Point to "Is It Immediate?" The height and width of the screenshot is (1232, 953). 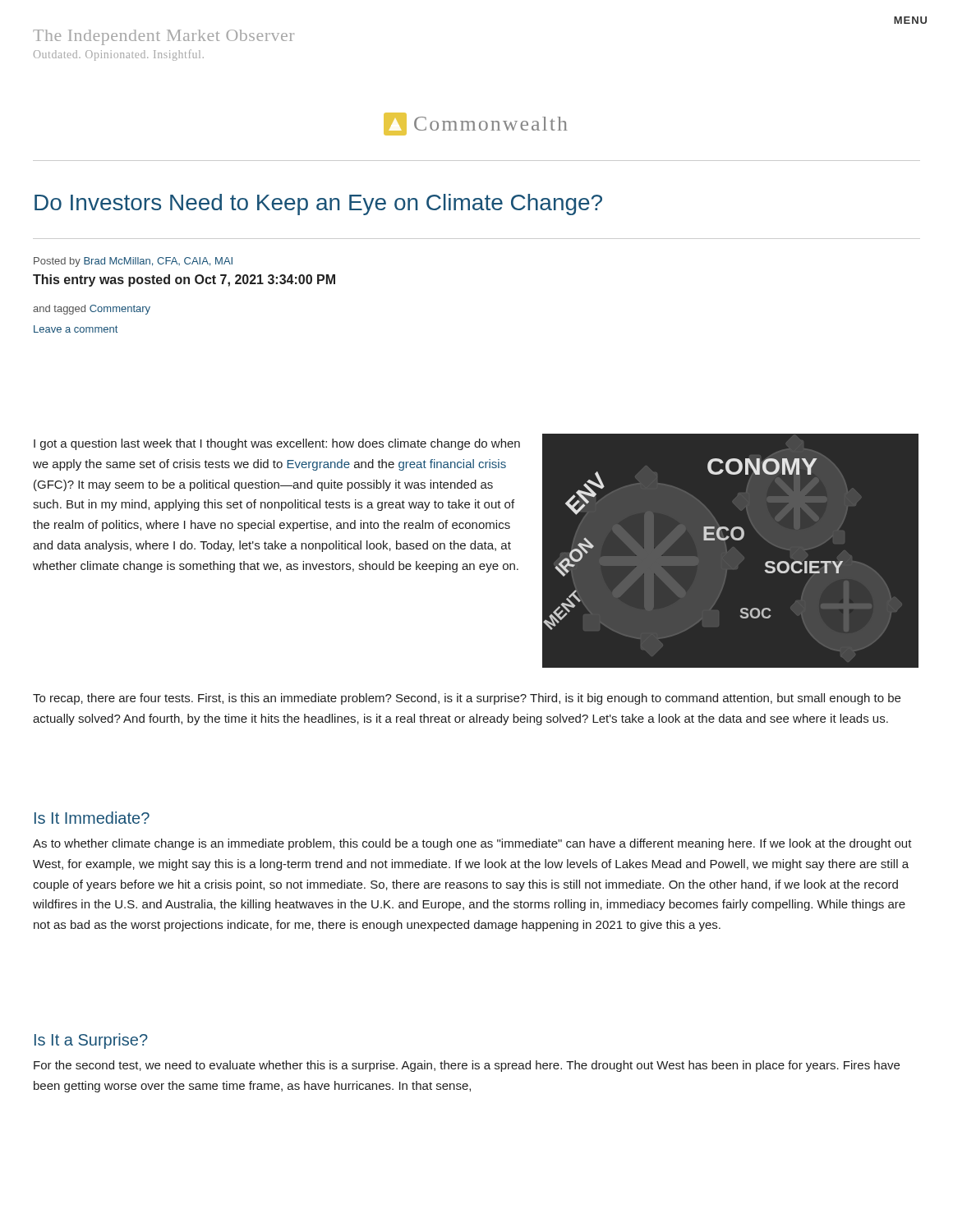tap(92, 818)
